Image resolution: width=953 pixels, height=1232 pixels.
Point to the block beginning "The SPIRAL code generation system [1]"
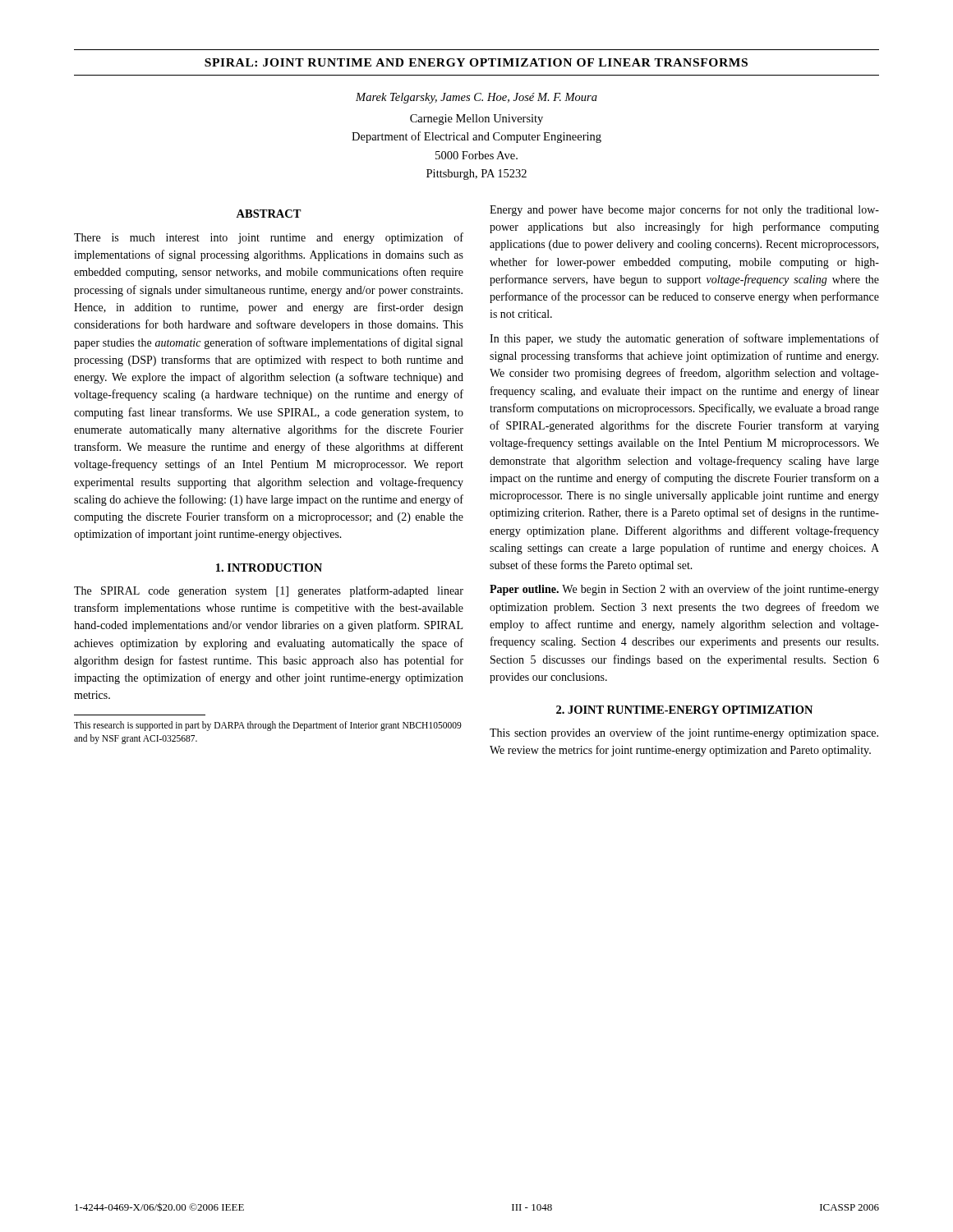pyautogui.click(x=269, y=643)
